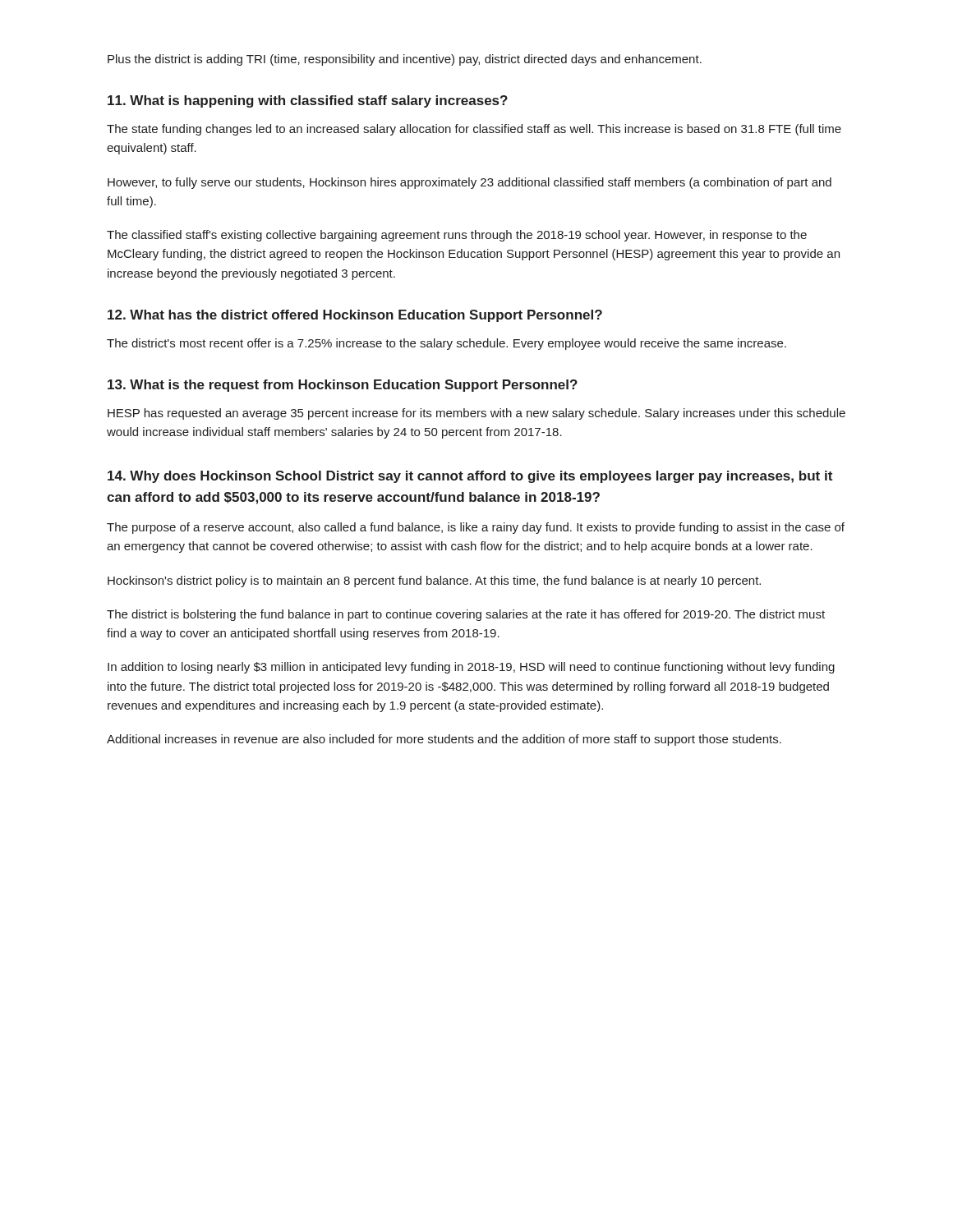The image size is (953, 1232).
Task: Locate the block of text that opens with "The district's most recent offer is a"
Action: tap(447, 343)
